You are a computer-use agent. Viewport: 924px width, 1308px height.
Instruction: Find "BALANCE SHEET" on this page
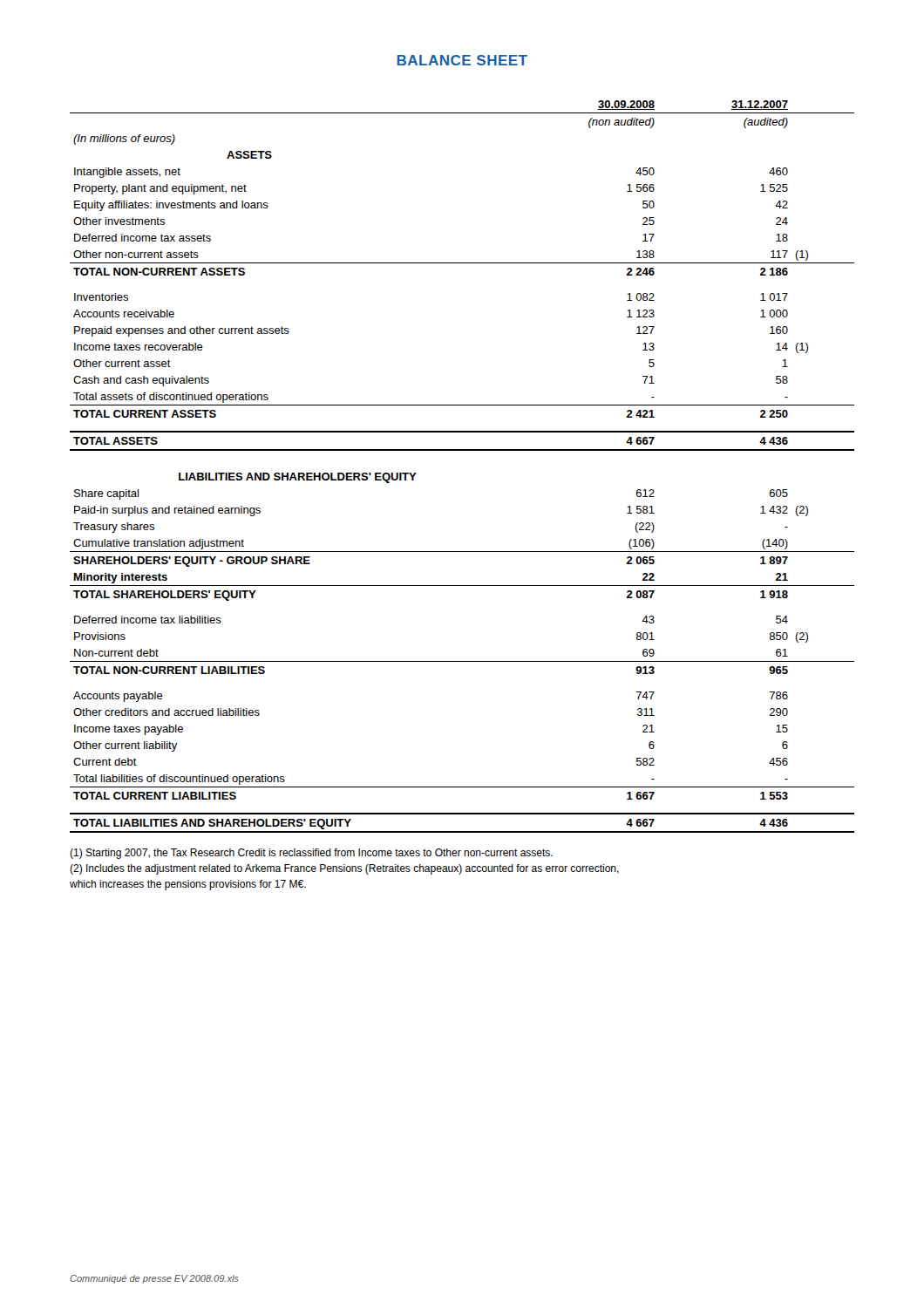coord(462,61)
